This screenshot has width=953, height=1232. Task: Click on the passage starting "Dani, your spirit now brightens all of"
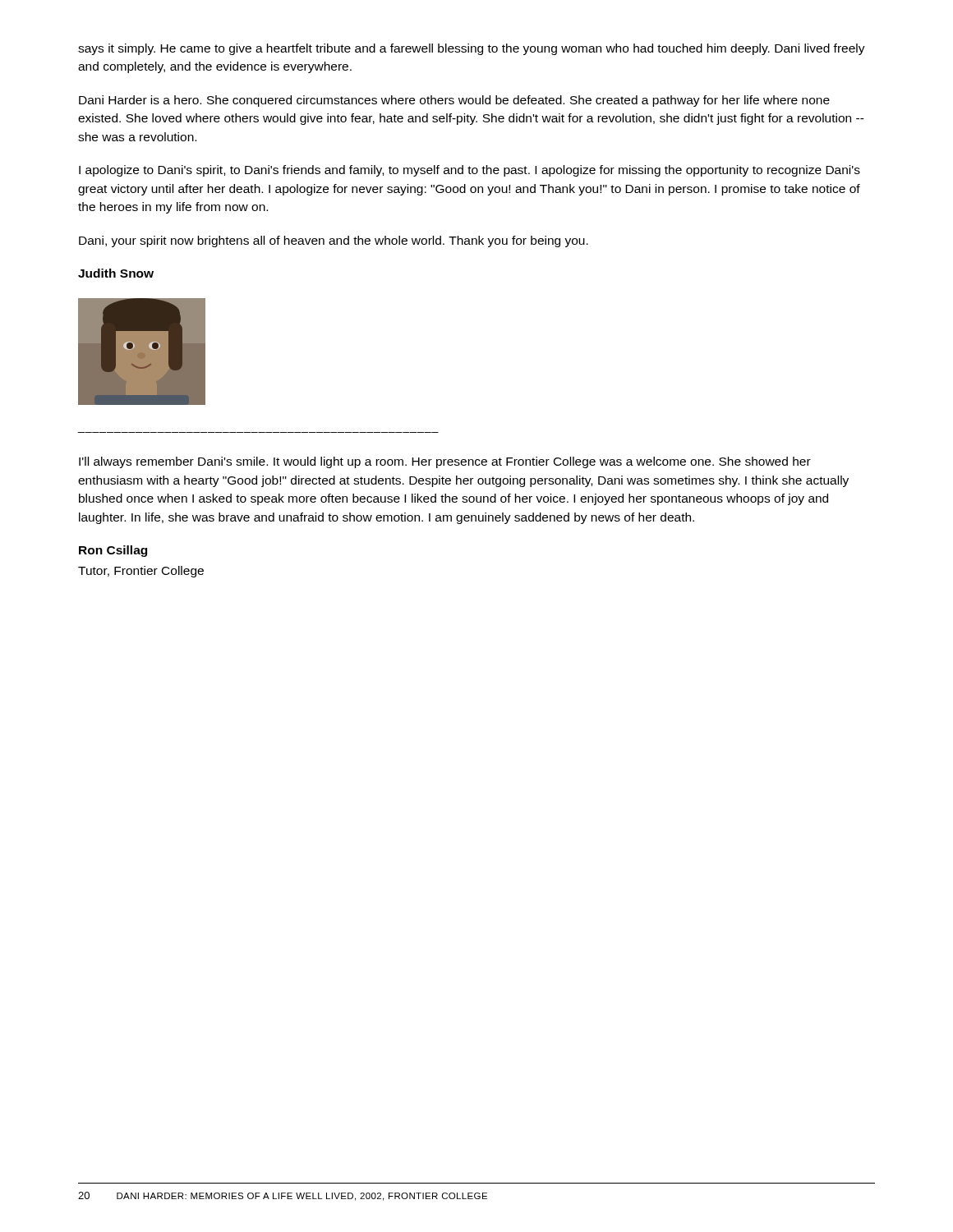333,240
